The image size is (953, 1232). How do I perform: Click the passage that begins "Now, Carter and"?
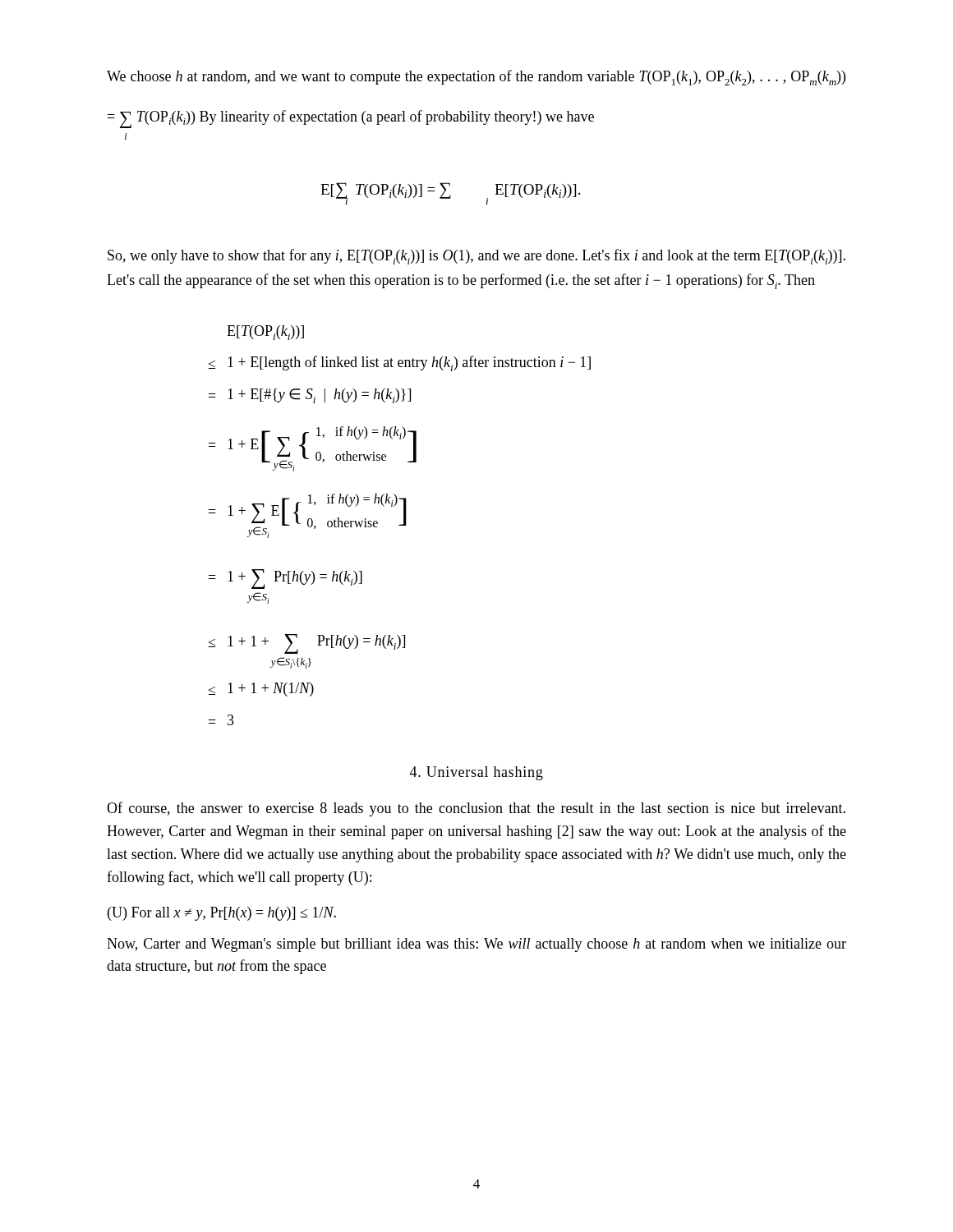tap(476, 955)
